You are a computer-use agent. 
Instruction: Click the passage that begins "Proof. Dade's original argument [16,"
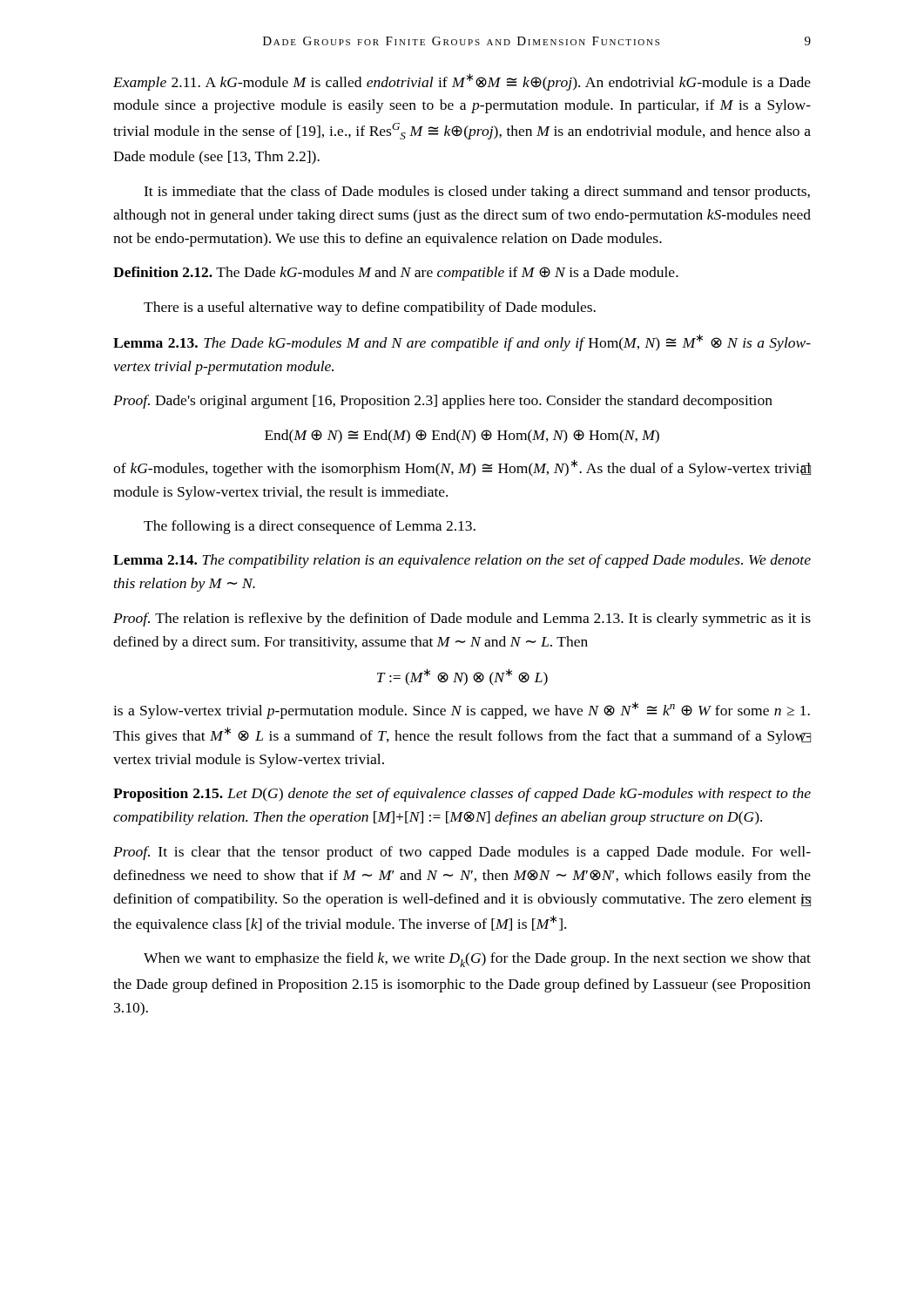(x=462, y=401)
